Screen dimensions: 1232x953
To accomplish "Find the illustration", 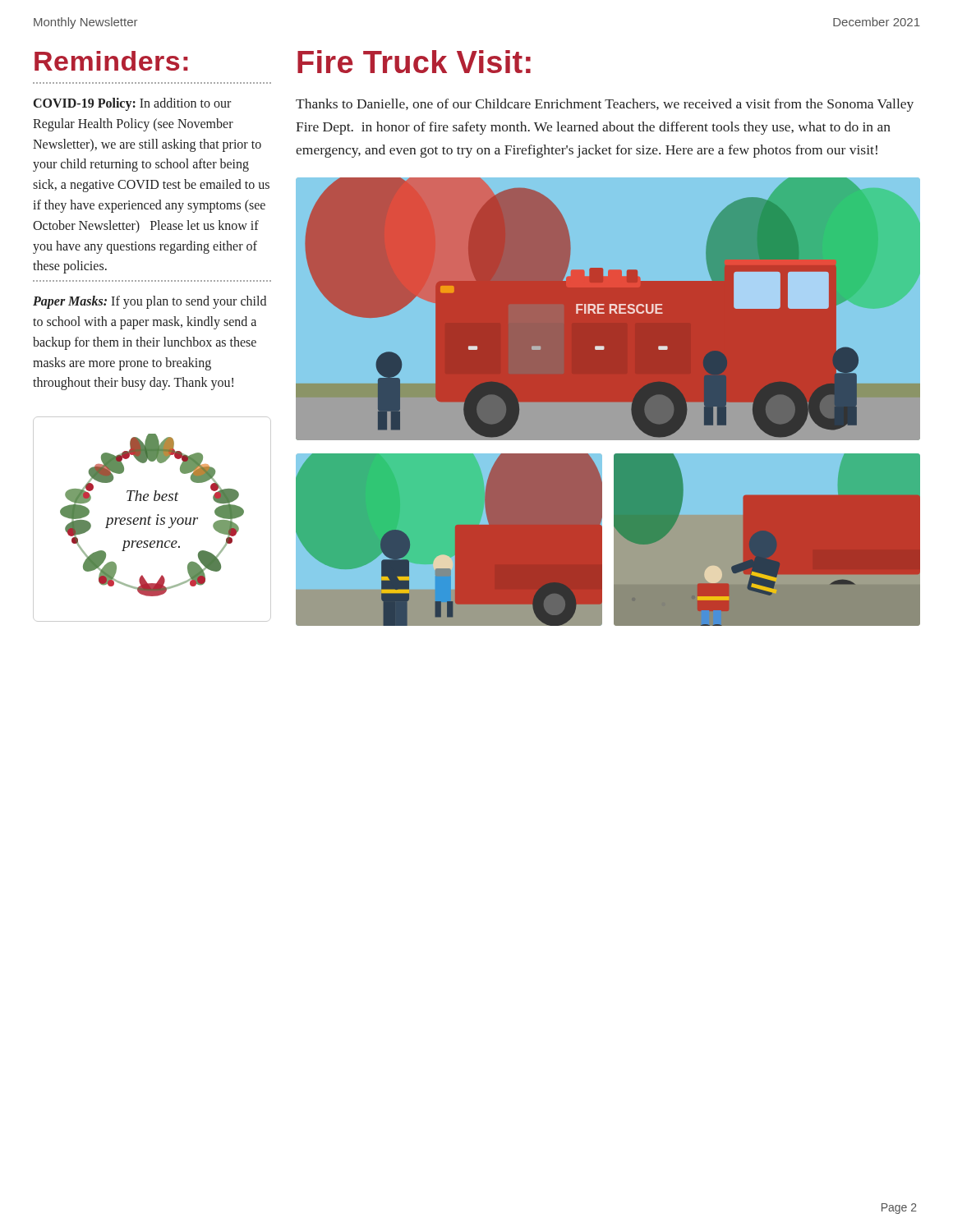I will tap(152, 519).
